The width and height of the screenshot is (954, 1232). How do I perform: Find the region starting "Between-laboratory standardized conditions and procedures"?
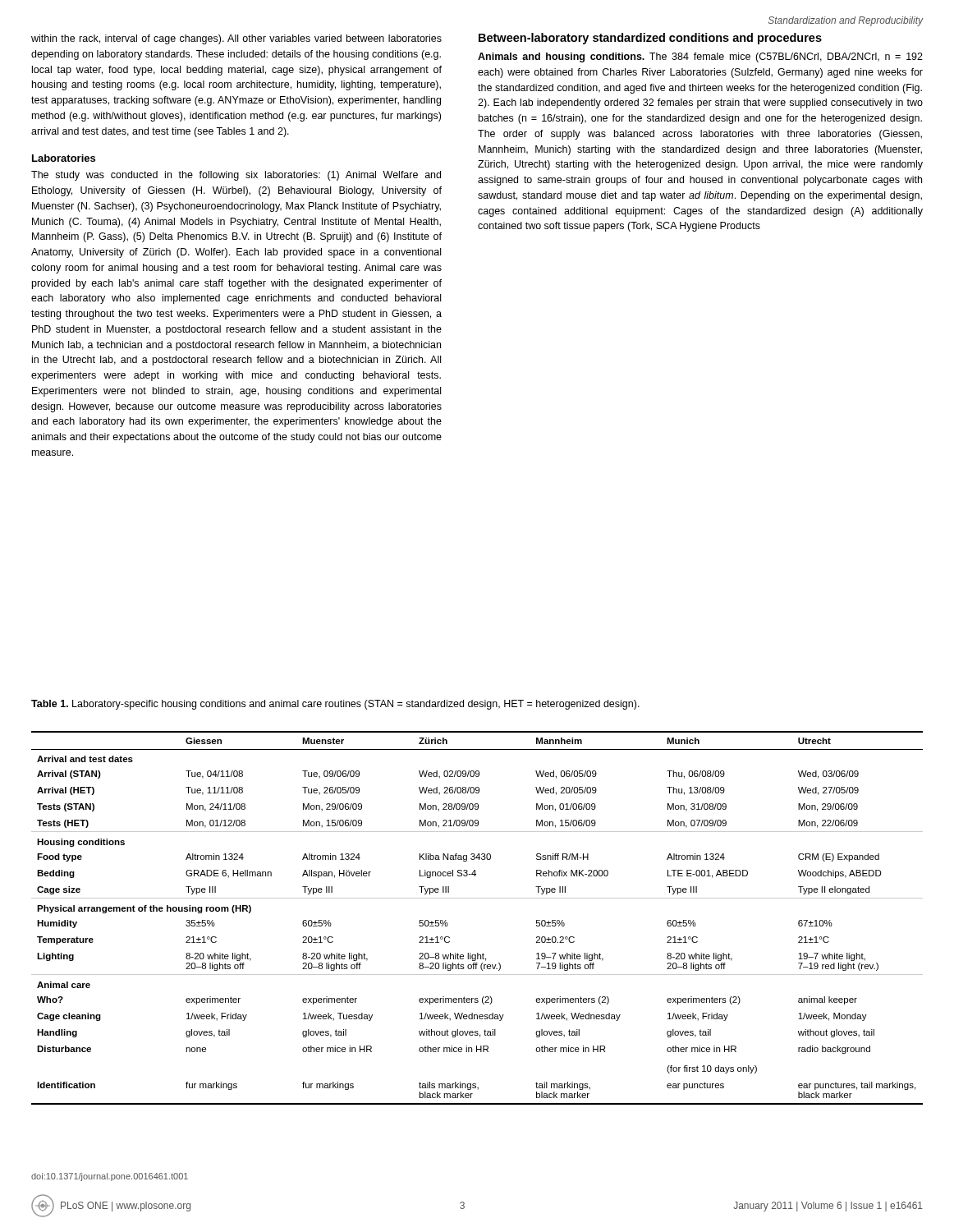650,38
